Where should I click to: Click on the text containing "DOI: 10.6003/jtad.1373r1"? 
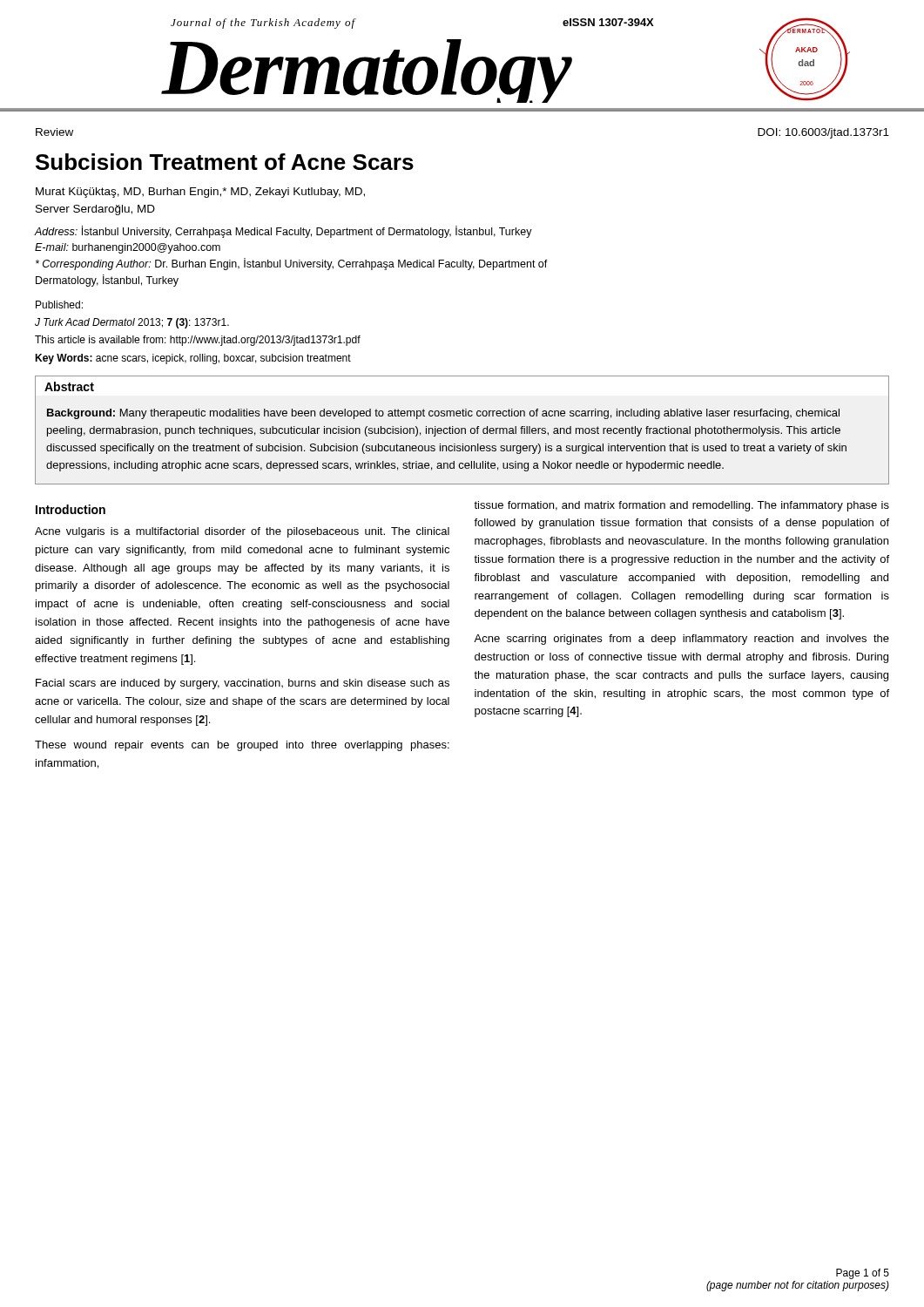pyautogui.click(x=823, y=132)
